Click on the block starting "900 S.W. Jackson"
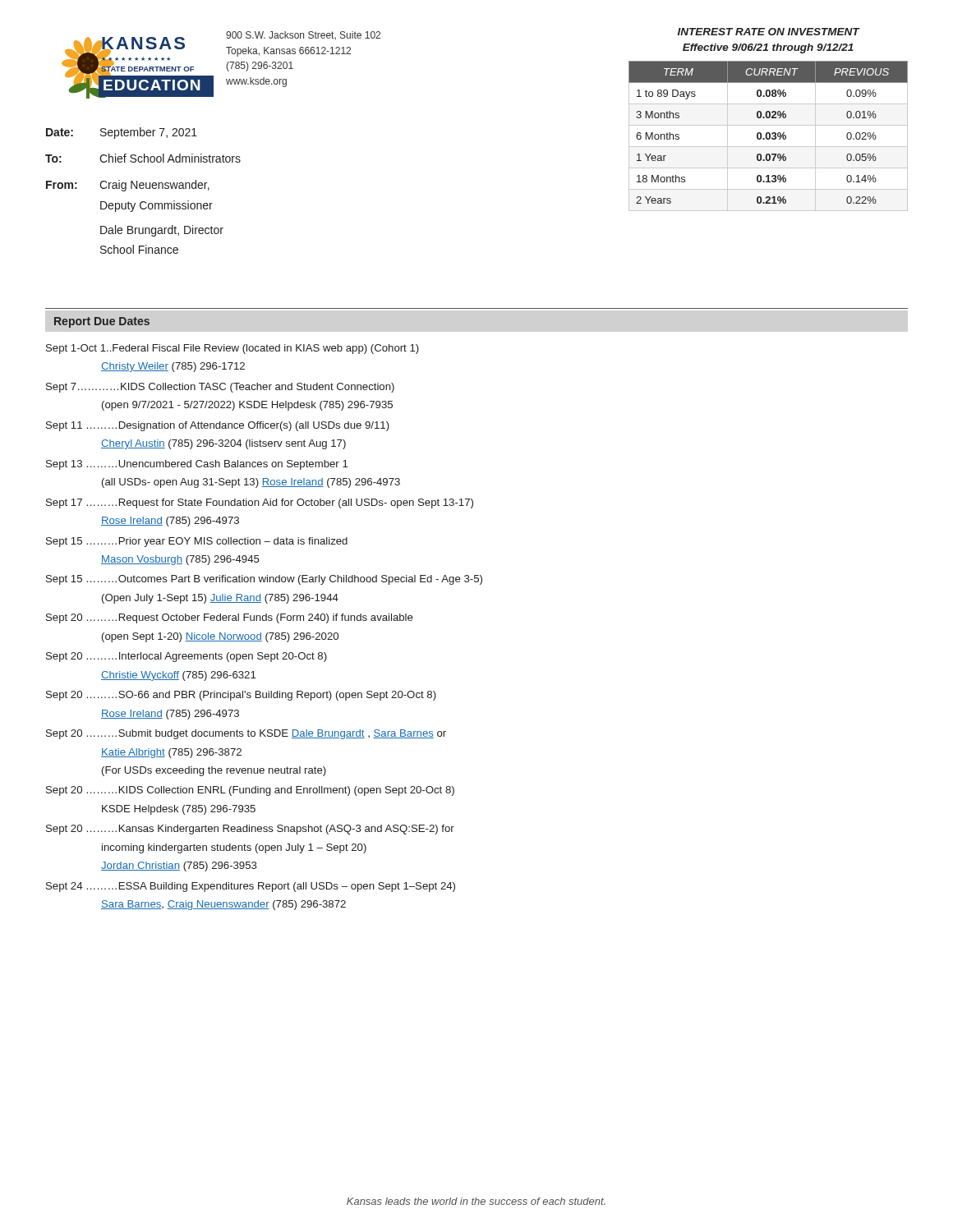This screenshot has width=953, height=1232. (303, 58)
